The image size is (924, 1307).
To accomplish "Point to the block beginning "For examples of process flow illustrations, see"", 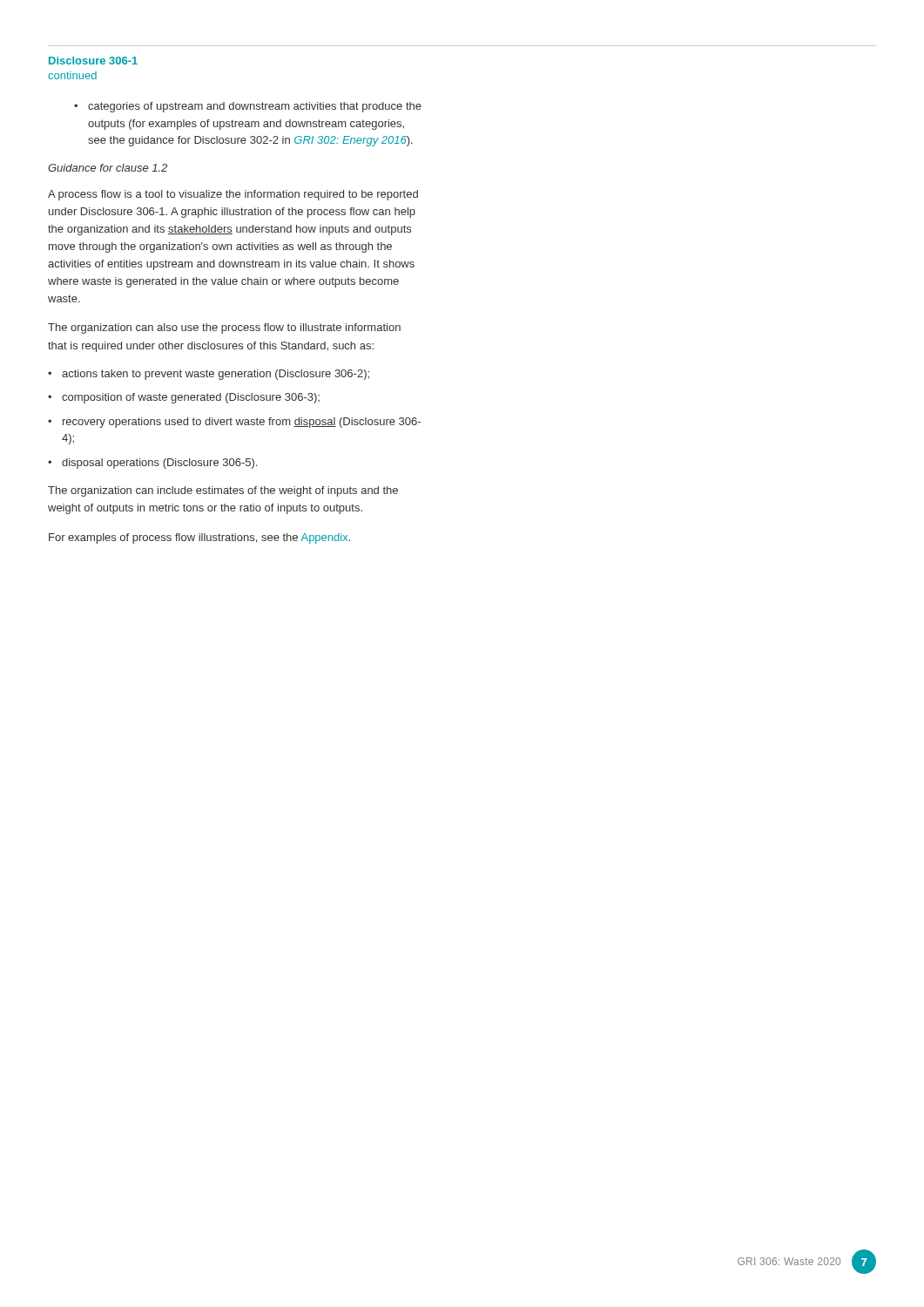I will pos(235,537).
